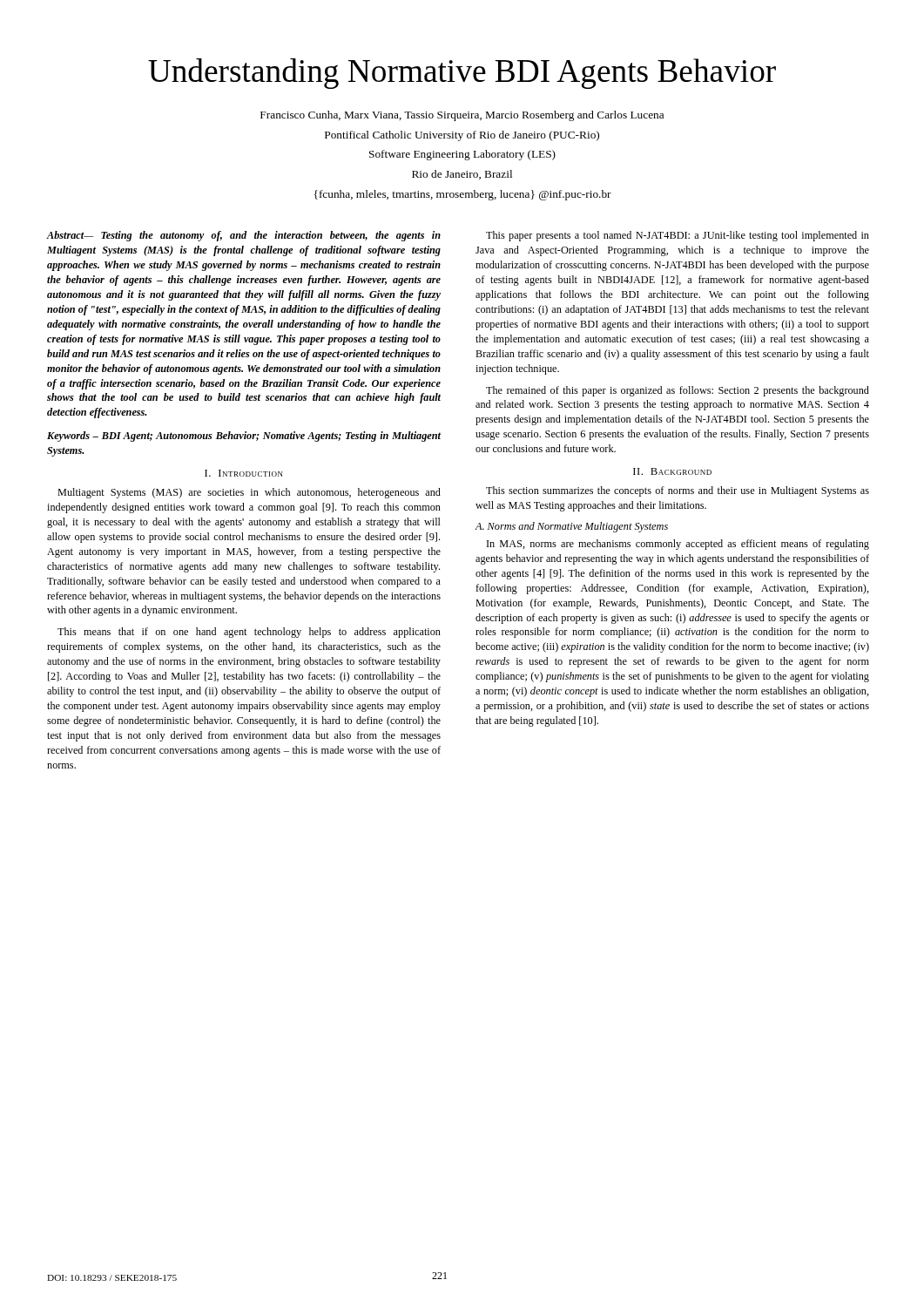Locate the text starting "The remained of this"
Viewport: 924px width, 1307px height.
pos(672,419)
